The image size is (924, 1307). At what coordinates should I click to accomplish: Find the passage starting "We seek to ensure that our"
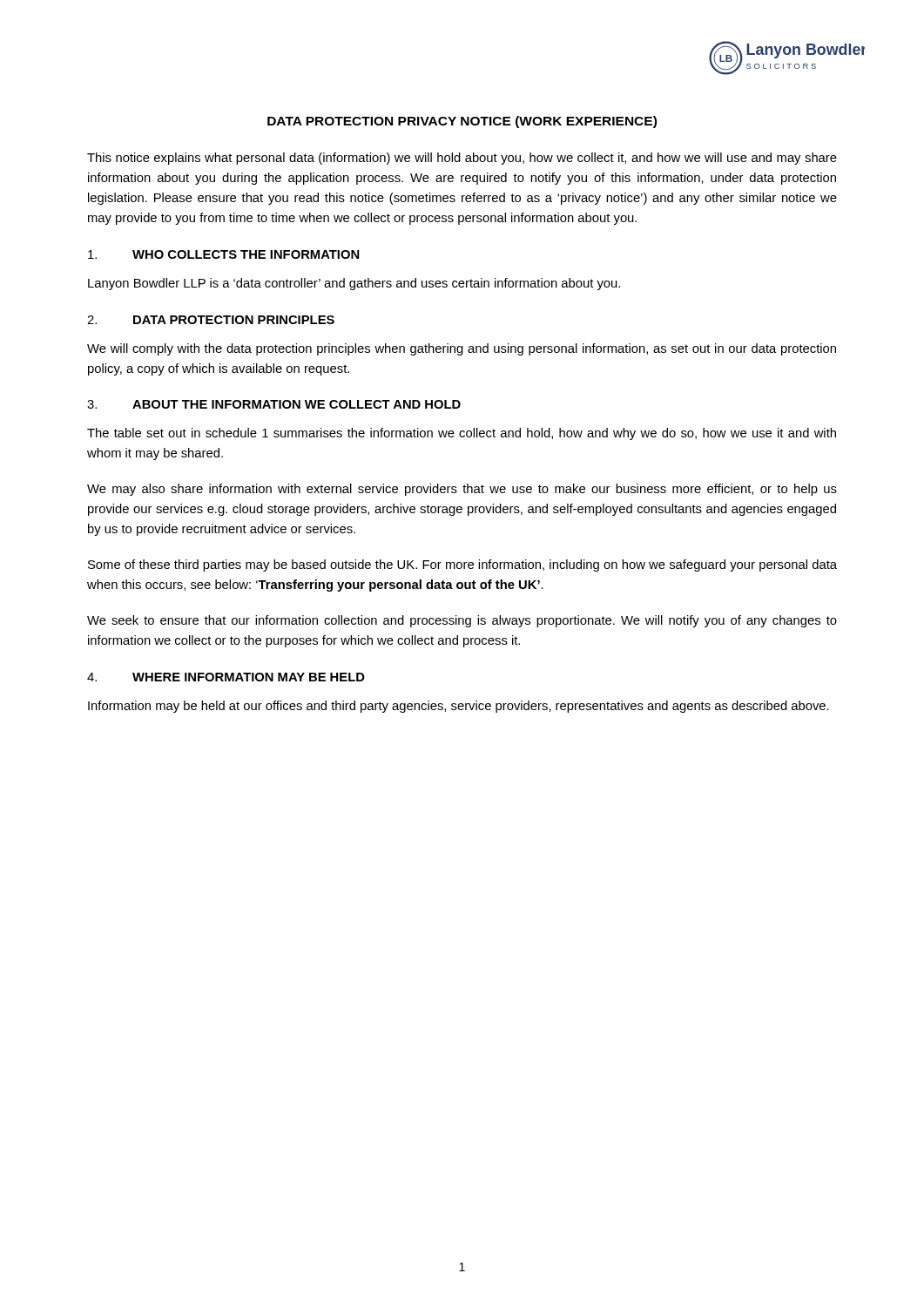point(462,630)
